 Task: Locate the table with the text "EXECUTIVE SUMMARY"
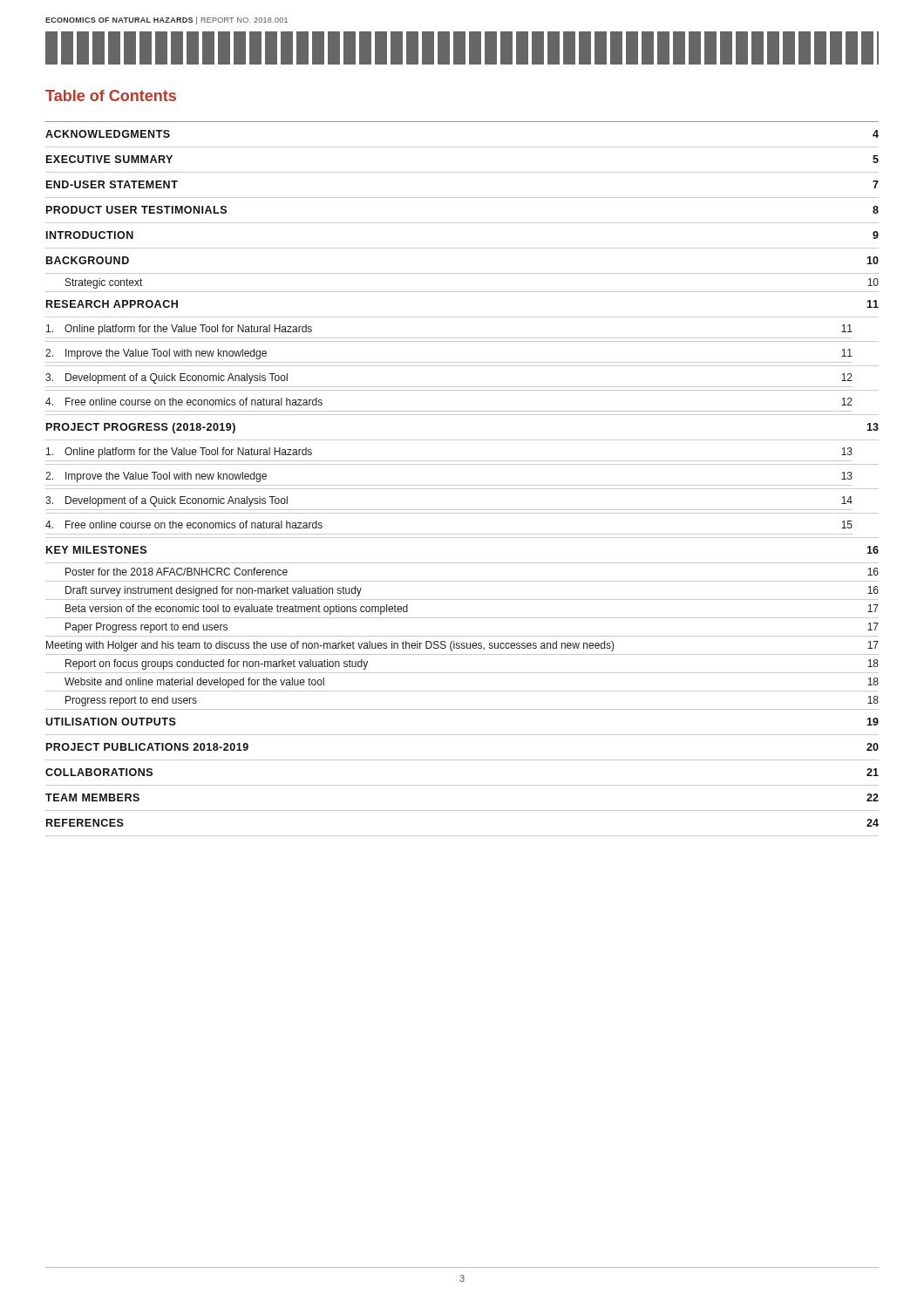[x=462, y=479]
